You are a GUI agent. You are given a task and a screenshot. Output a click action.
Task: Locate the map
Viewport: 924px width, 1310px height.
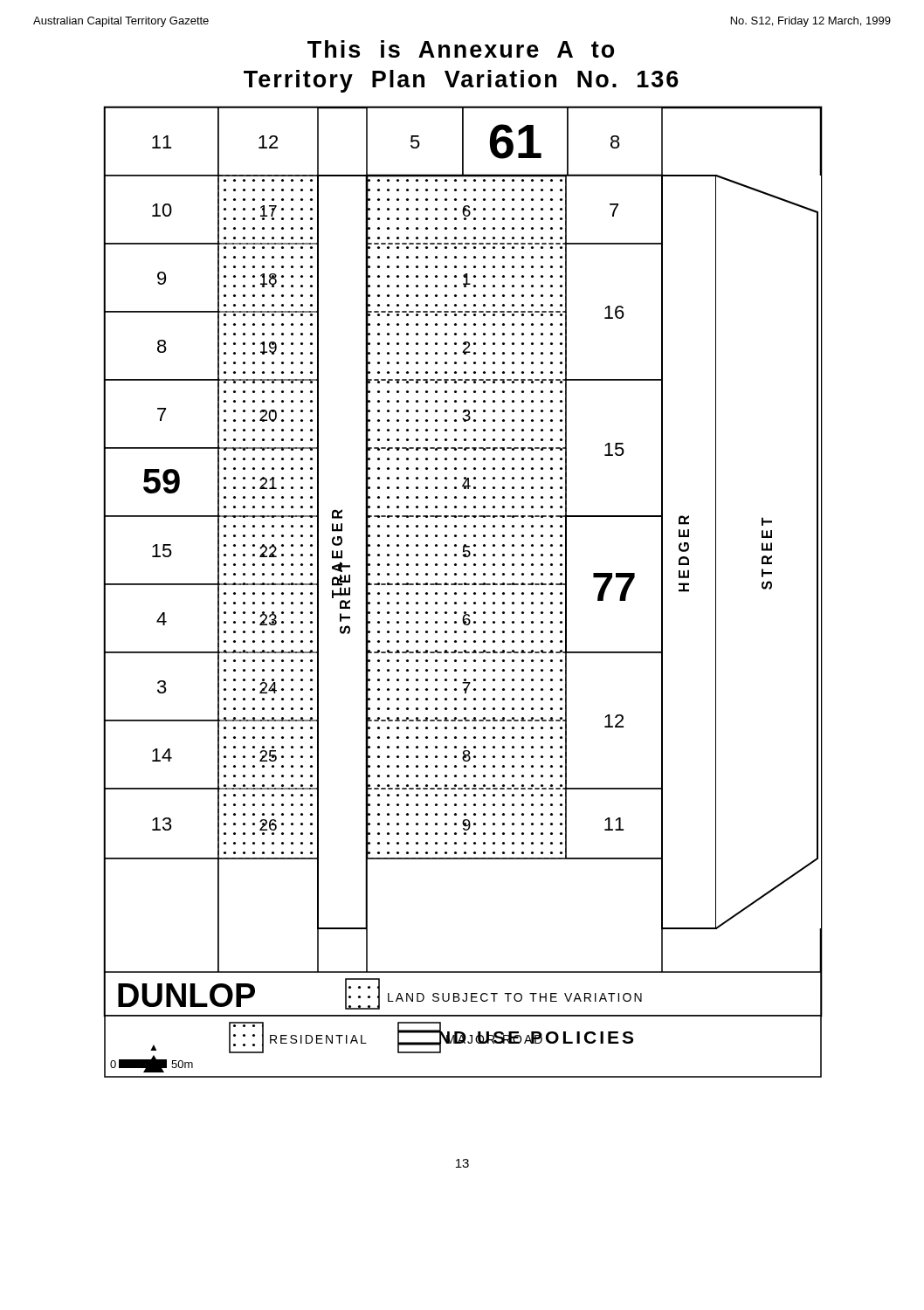(x=462, y=618)
